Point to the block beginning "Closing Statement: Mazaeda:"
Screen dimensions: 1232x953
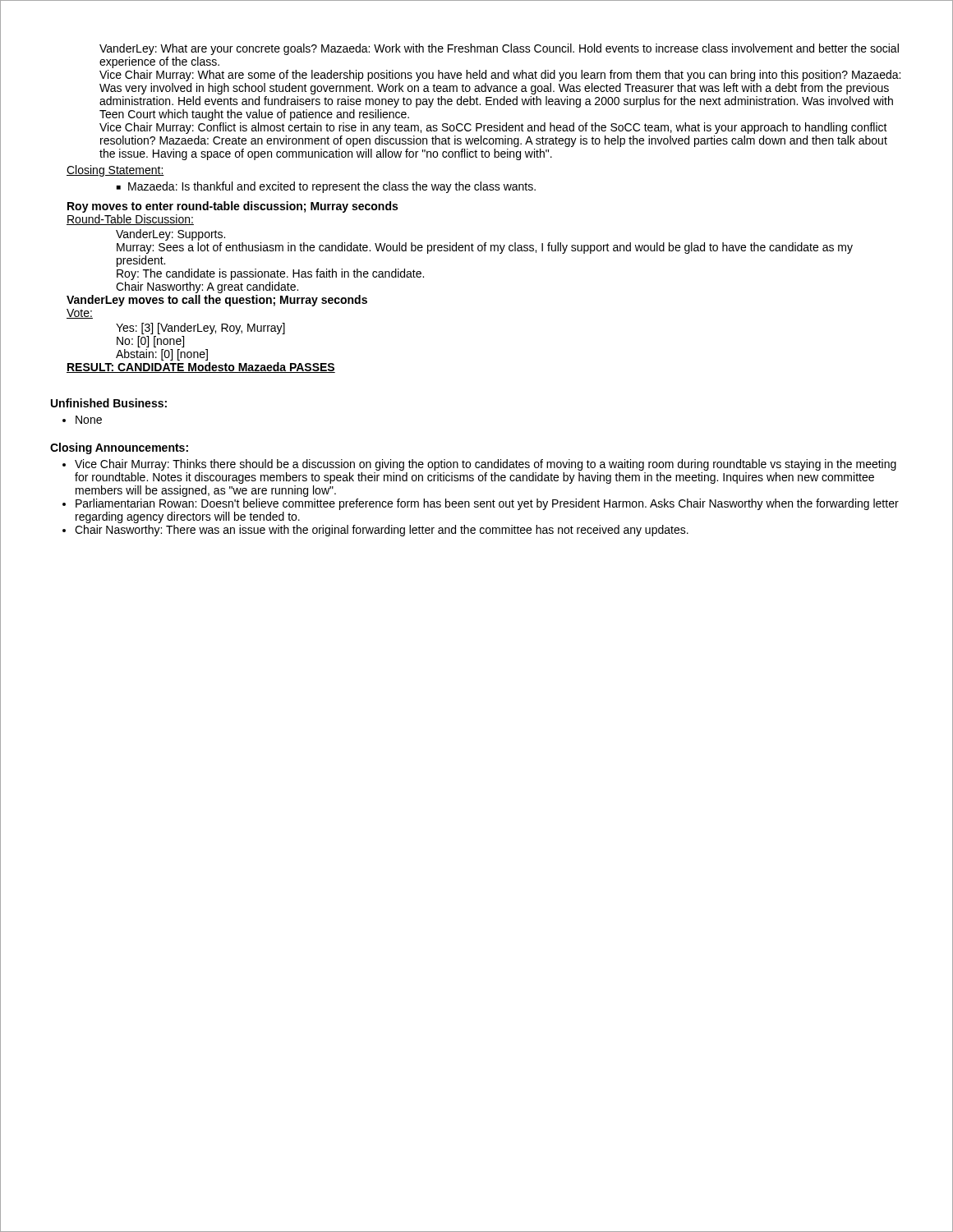[485, 179]
